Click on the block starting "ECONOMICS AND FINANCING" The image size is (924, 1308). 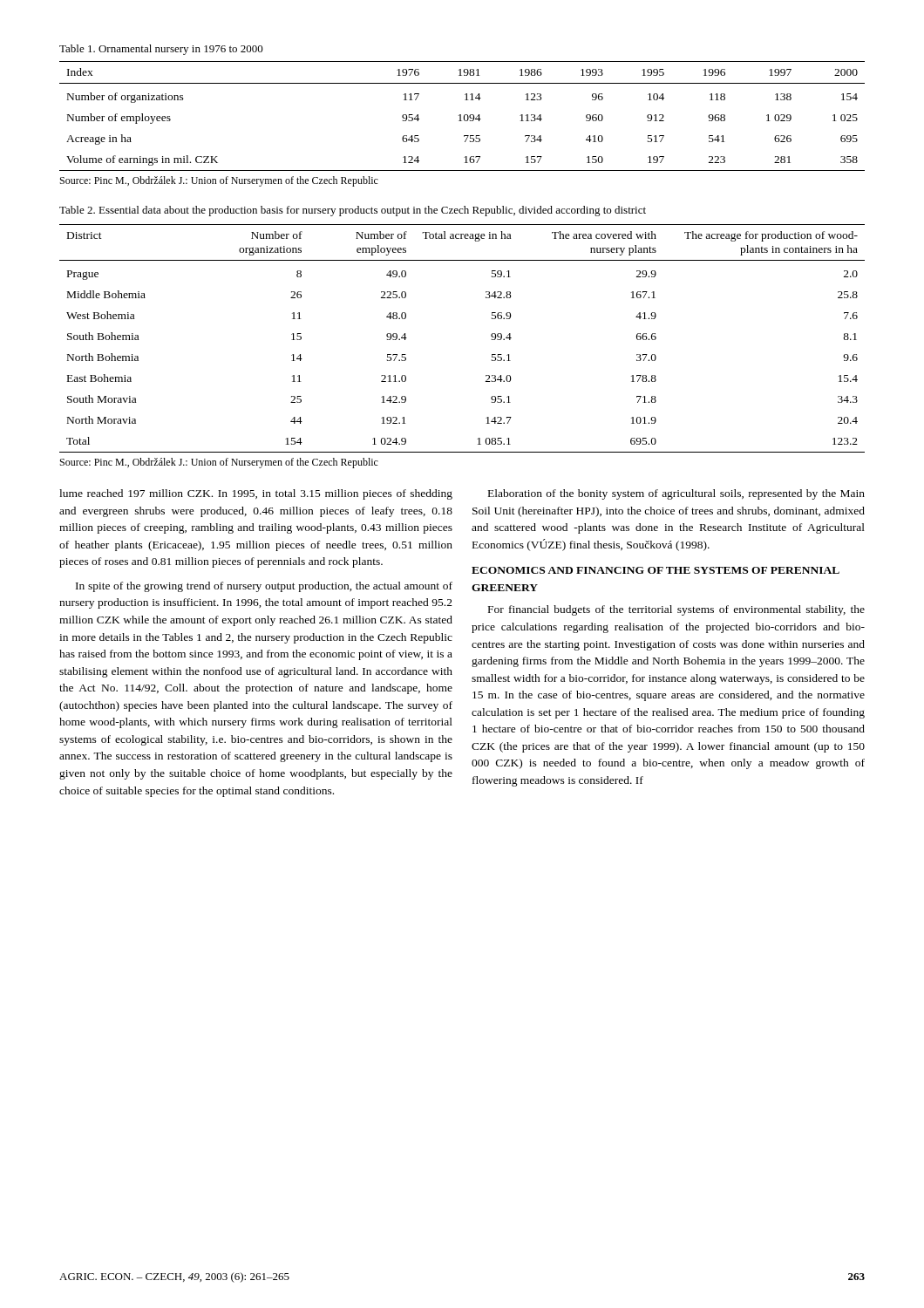tap(655, 579)
